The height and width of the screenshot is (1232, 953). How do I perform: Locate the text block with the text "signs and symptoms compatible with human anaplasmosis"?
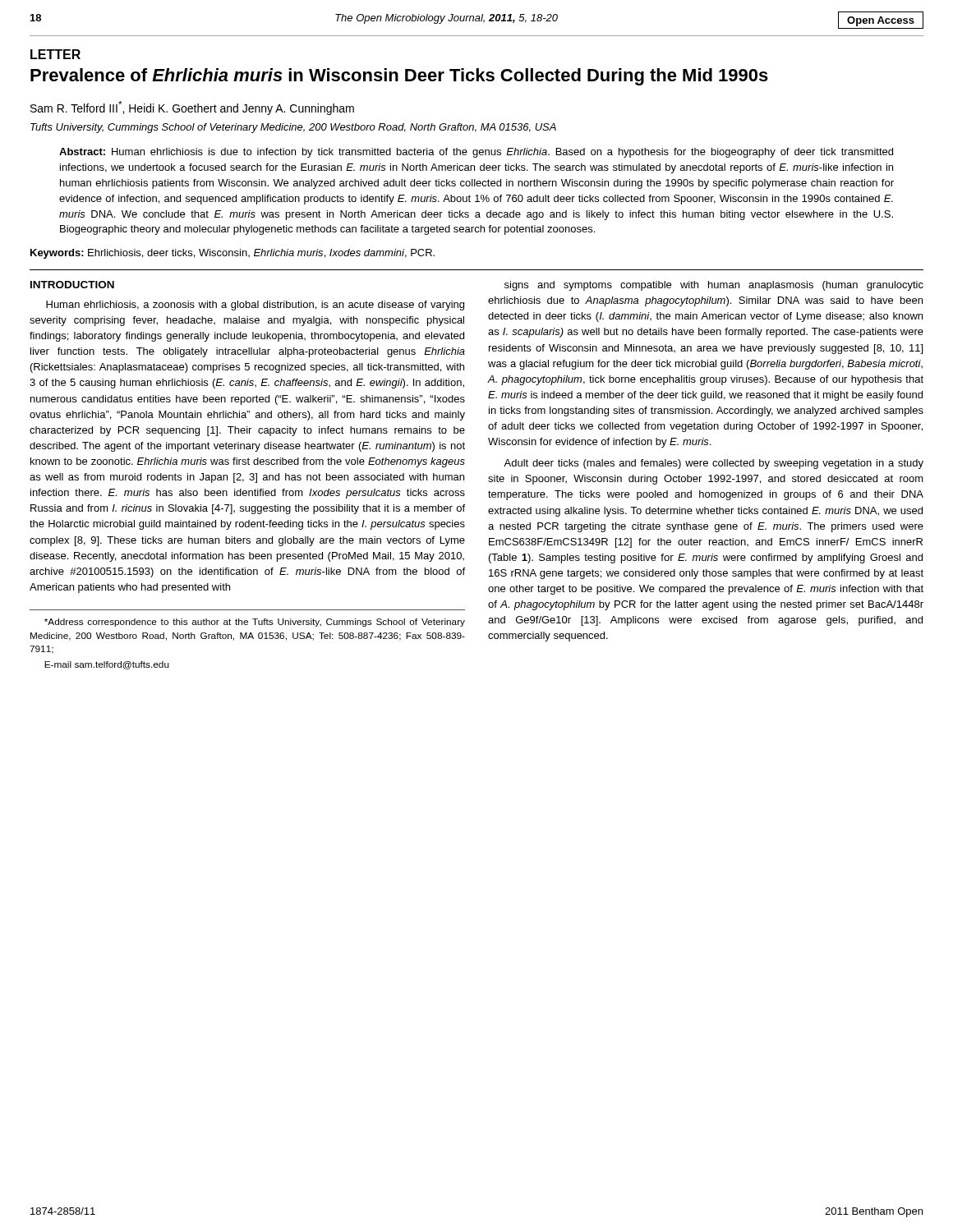point(706,460)
